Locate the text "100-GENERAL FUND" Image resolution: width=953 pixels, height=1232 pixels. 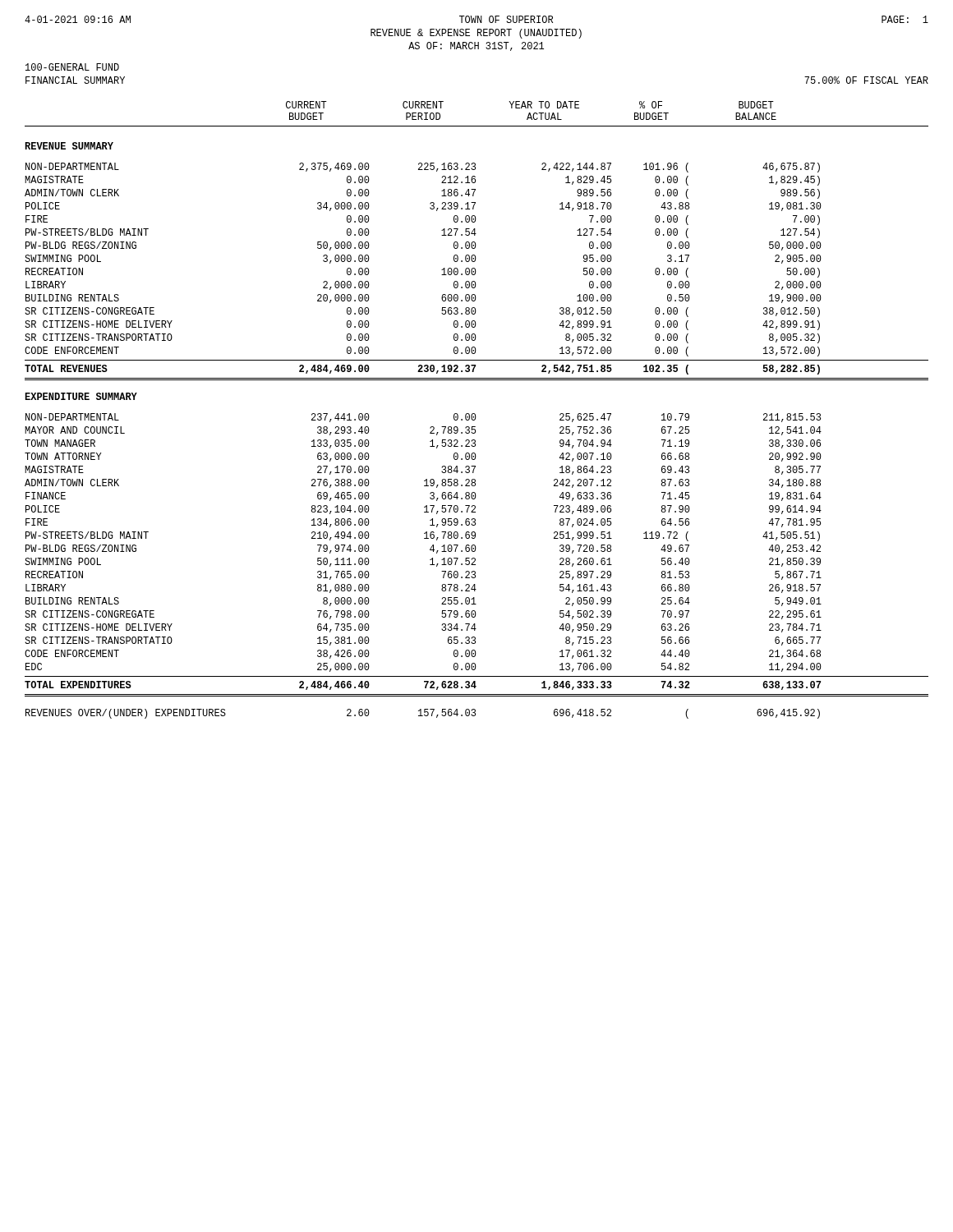72,68
